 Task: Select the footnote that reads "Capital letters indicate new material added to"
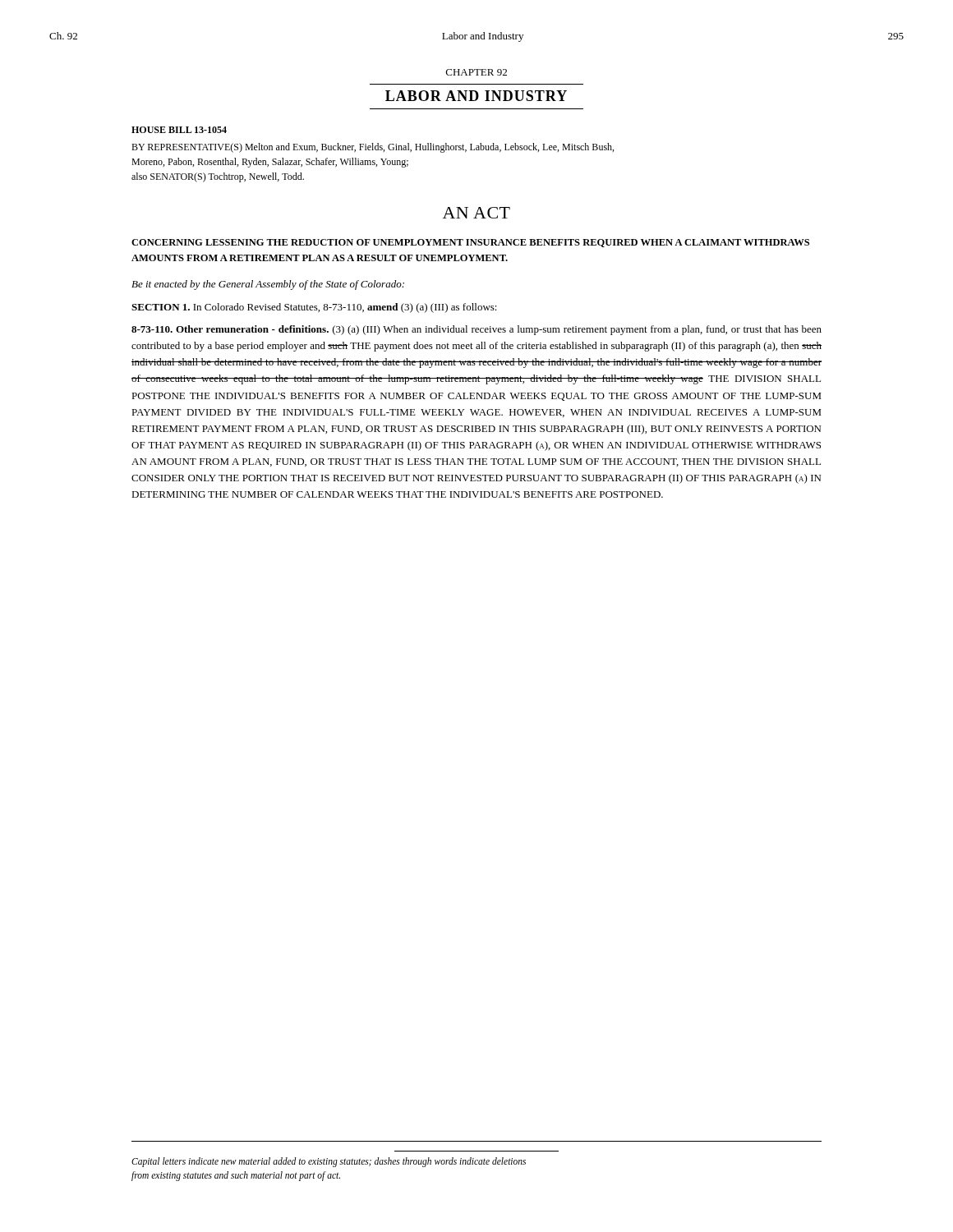[x=329, y=1168]
